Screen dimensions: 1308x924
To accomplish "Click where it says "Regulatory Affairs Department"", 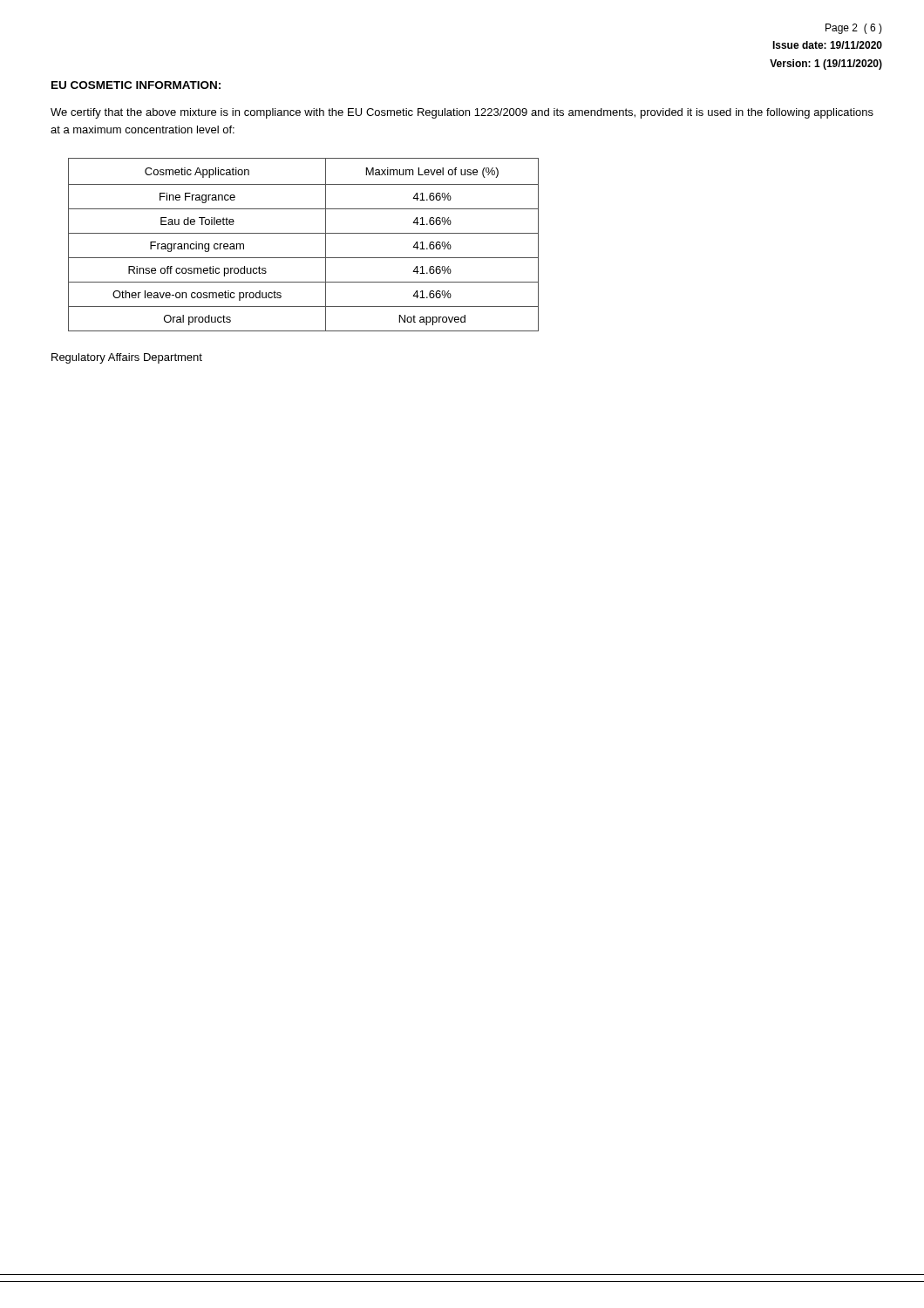I will tap(126, 357).
